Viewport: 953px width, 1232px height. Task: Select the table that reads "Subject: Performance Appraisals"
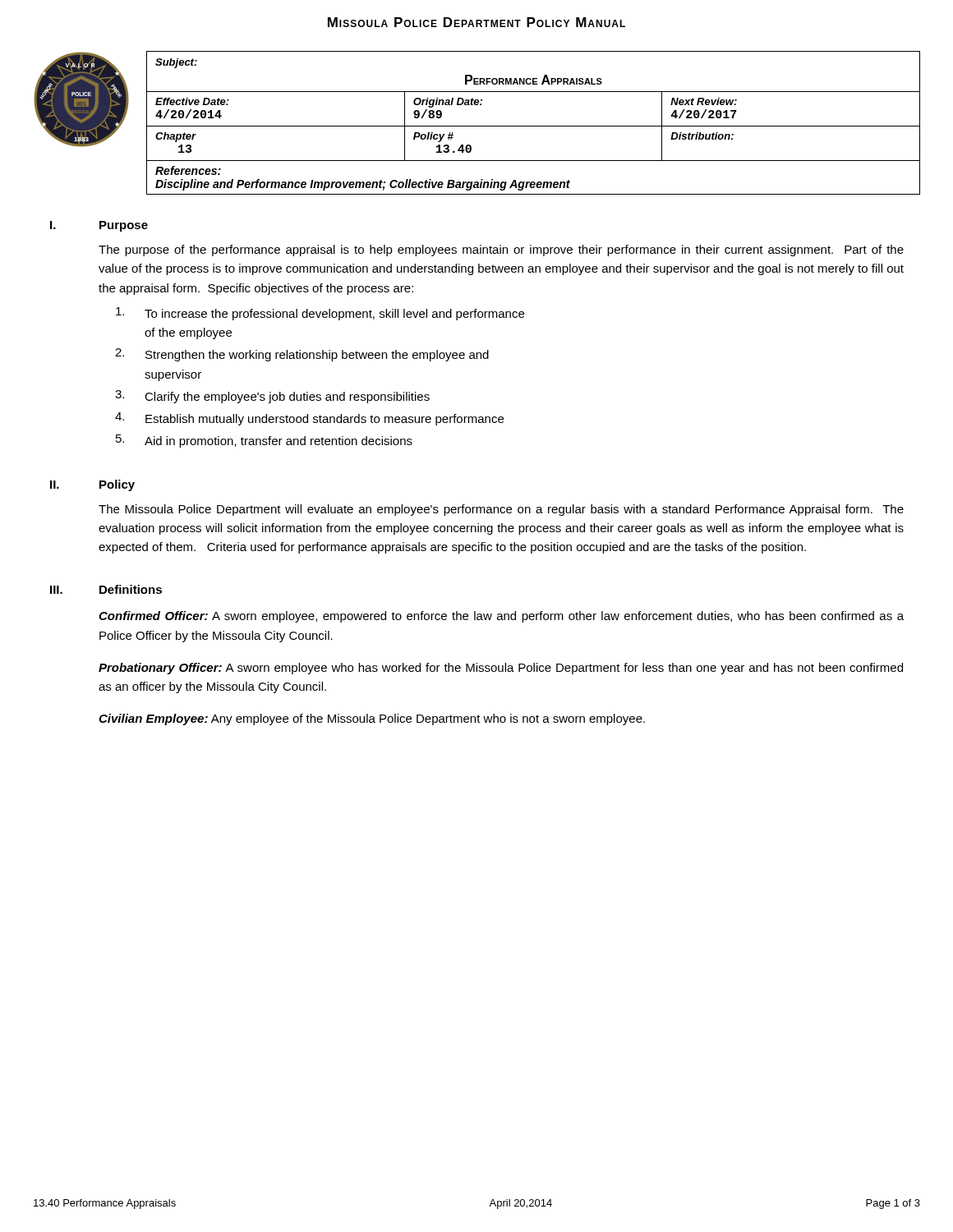[x=533, y=123]
